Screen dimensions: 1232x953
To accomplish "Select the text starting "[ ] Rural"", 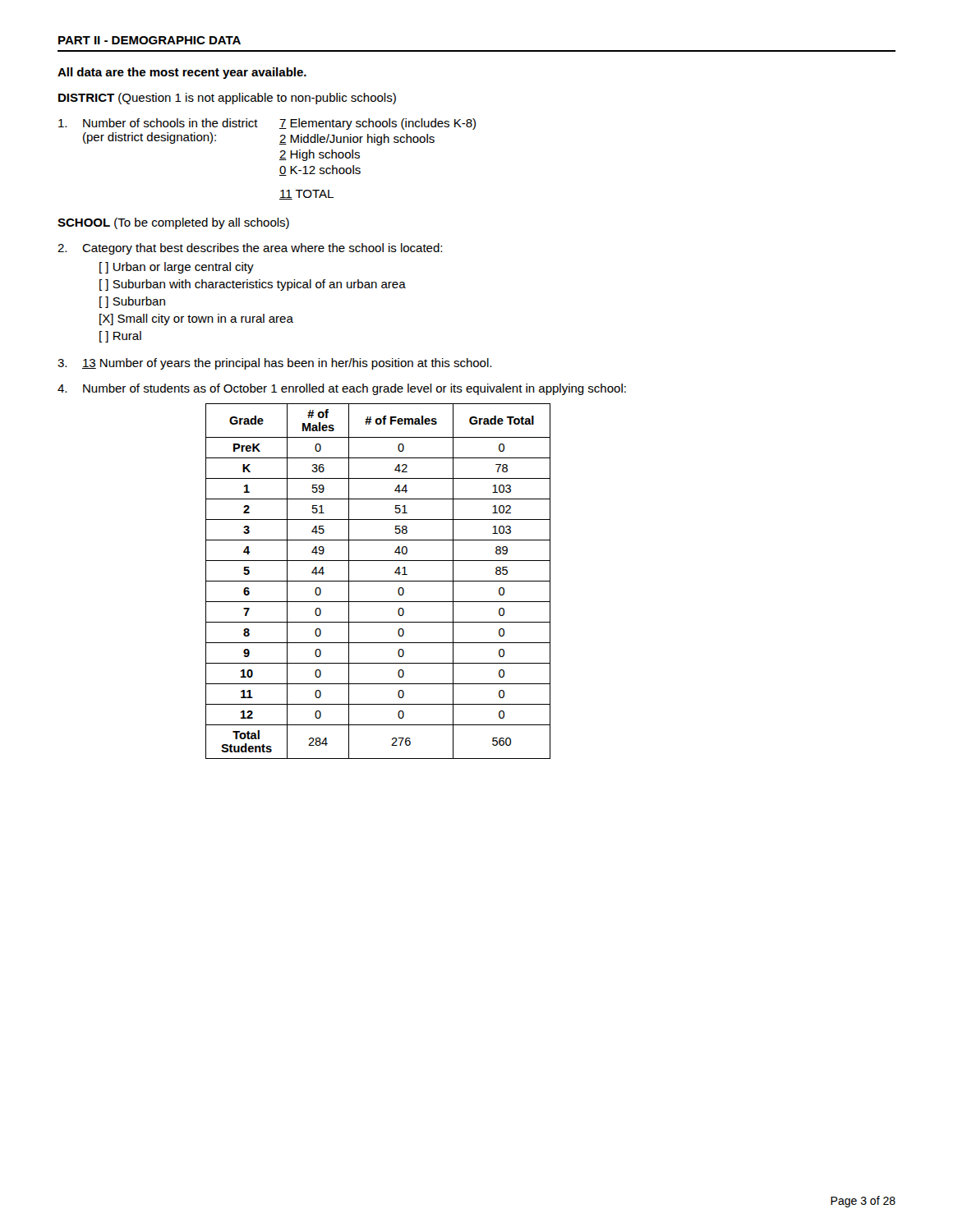I will tap(120, 336).
